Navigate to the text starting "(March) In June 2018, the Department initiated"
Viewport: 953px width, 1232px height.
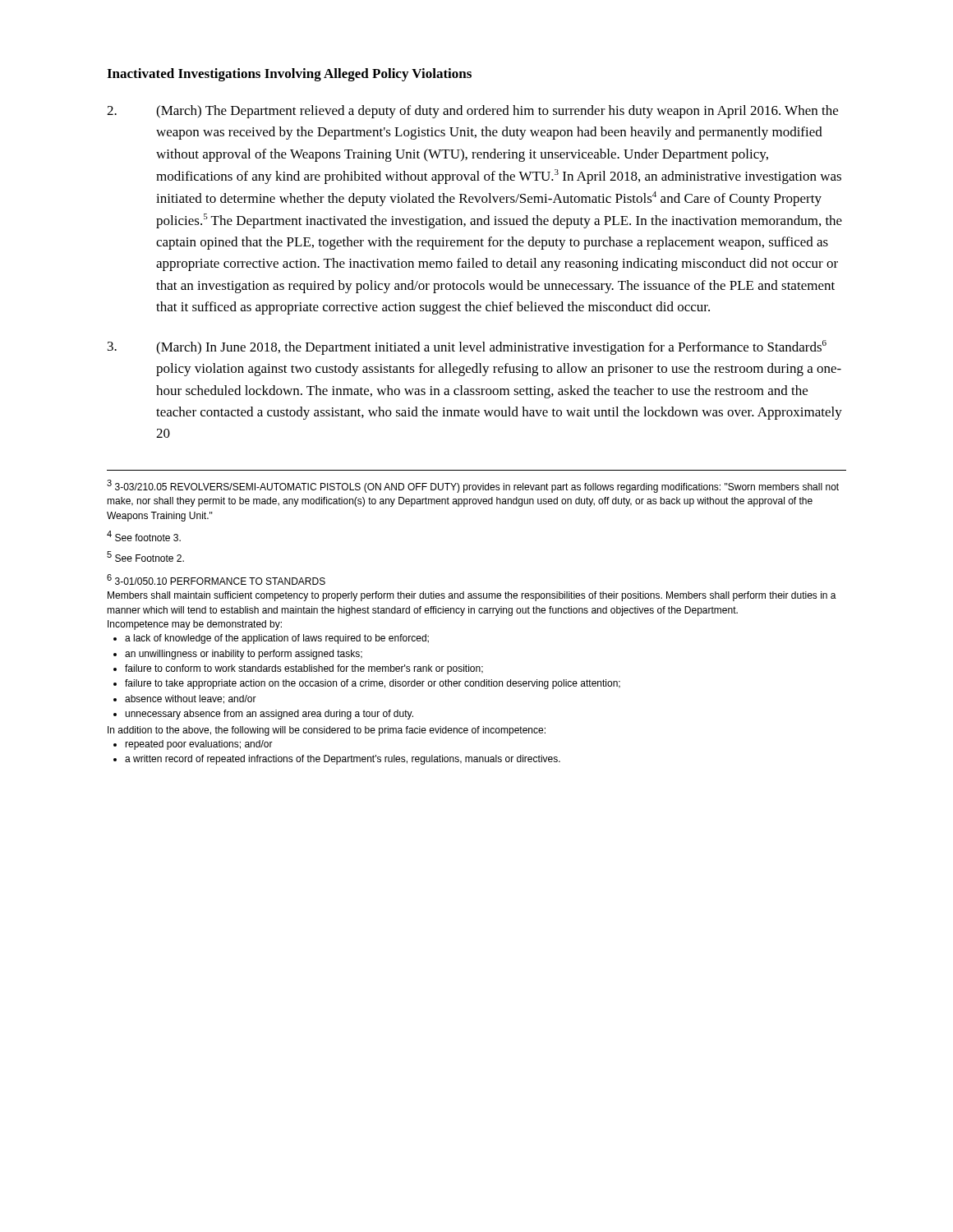pyautogui.click(x=476, y=391)
